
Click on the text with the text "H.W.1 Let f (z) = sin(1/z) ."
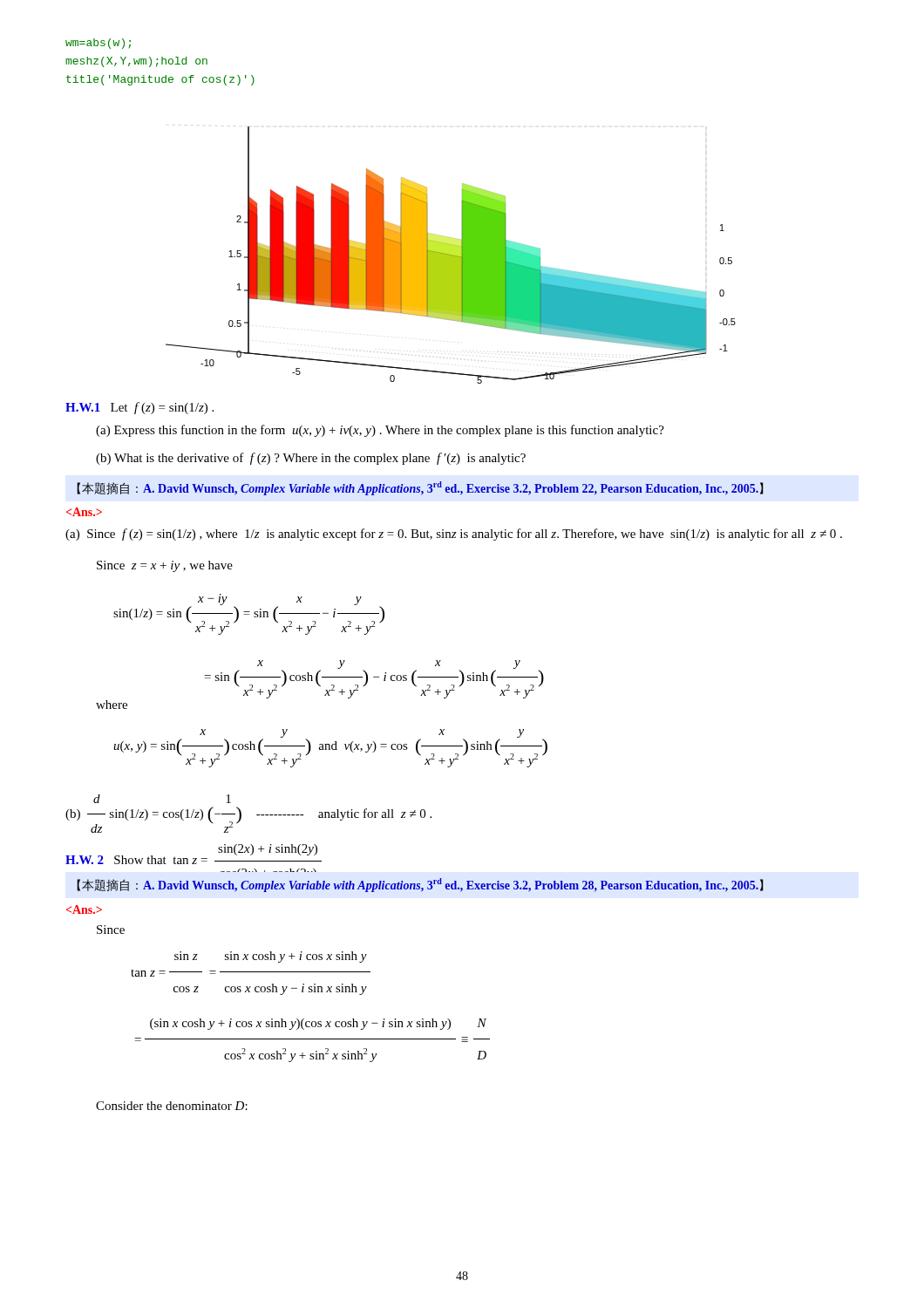pyautogui.click(x=140, y=407)
